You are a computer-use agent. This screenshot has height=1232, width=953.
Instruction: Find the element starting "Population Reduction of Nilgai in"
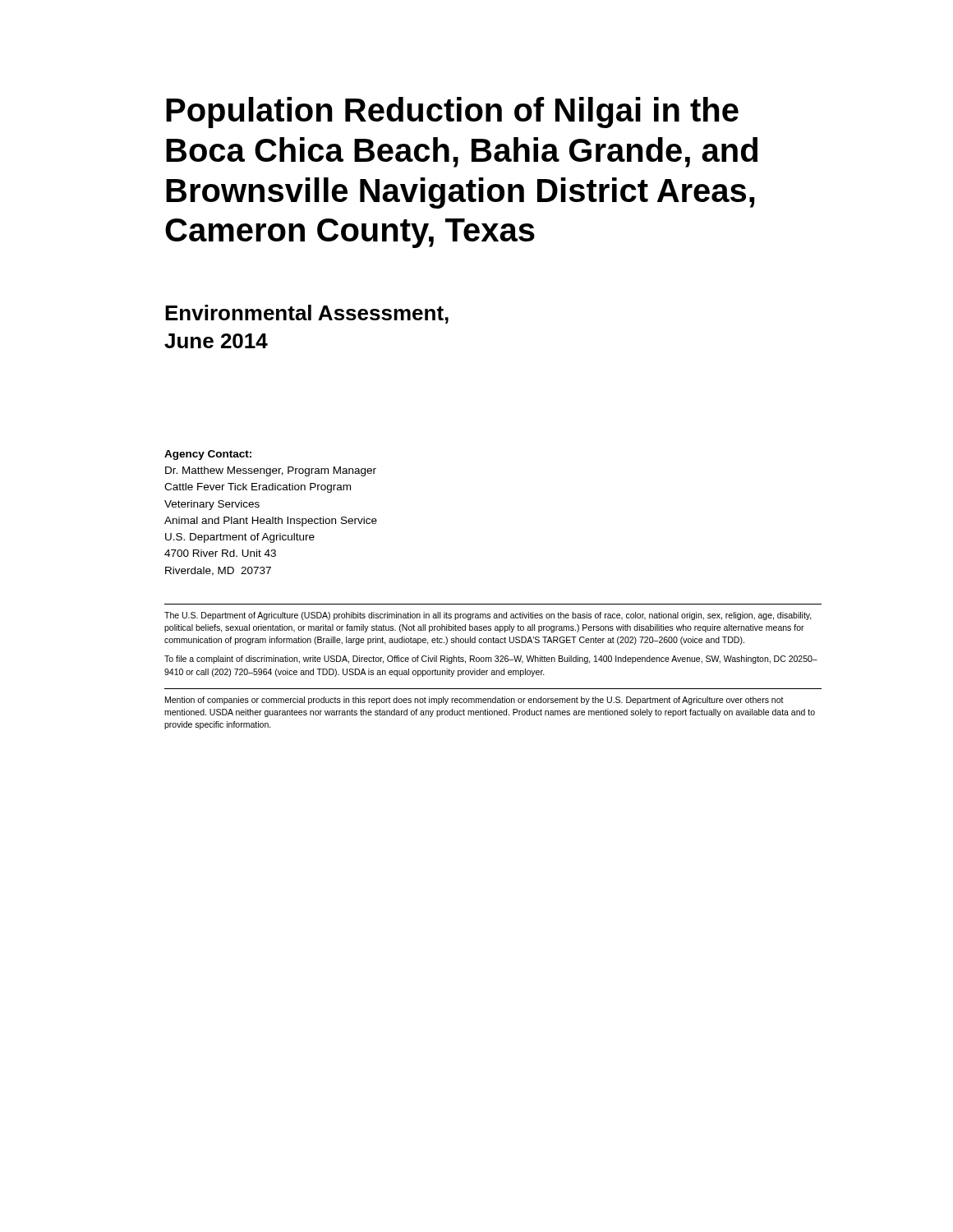493,171
